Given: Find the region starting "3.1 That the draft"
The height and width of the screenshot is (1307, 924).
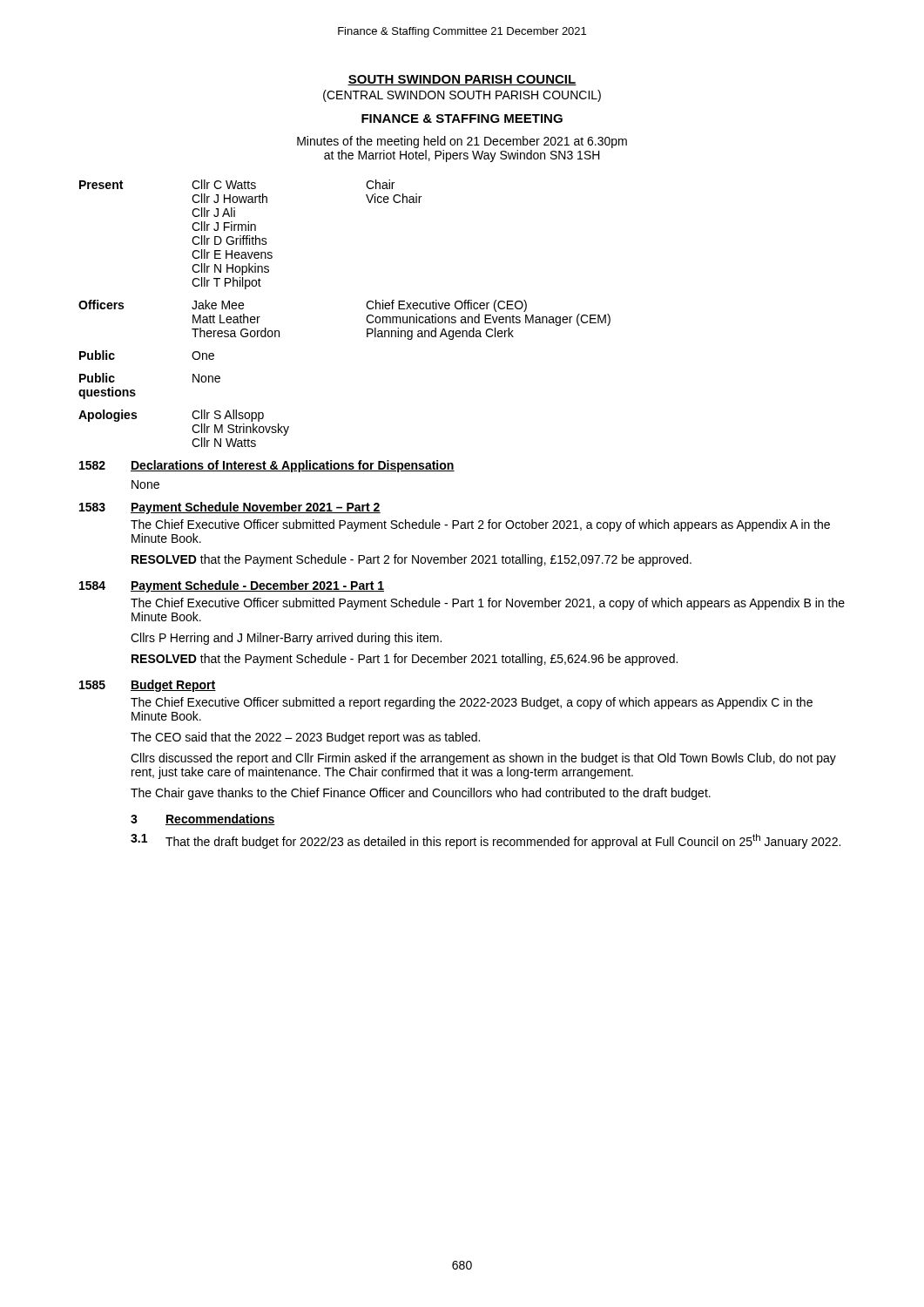Looking at the screenshot, I should (488, 840).
